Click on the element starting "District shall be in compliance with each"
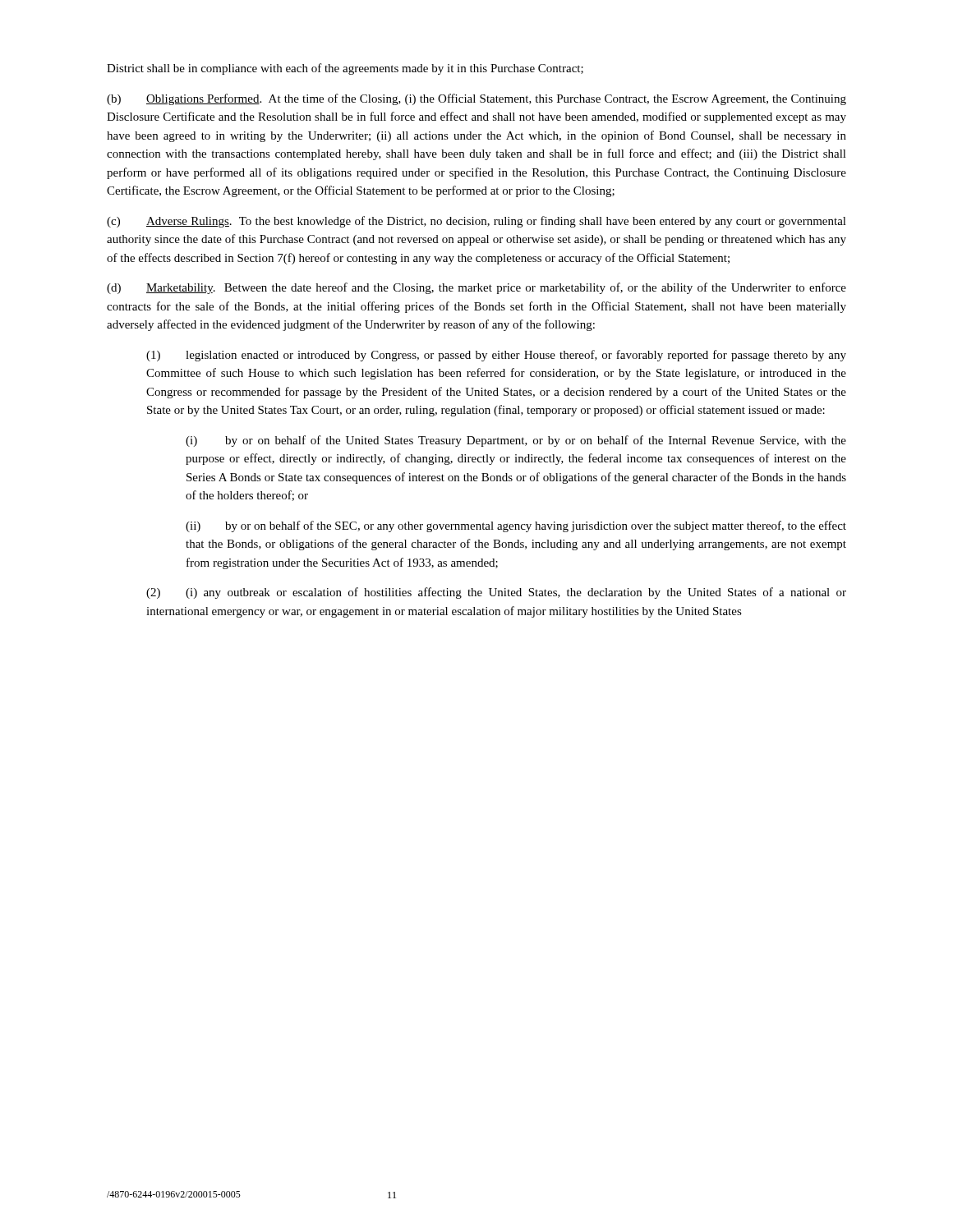 pyautogui.click(x=476, y=68)
